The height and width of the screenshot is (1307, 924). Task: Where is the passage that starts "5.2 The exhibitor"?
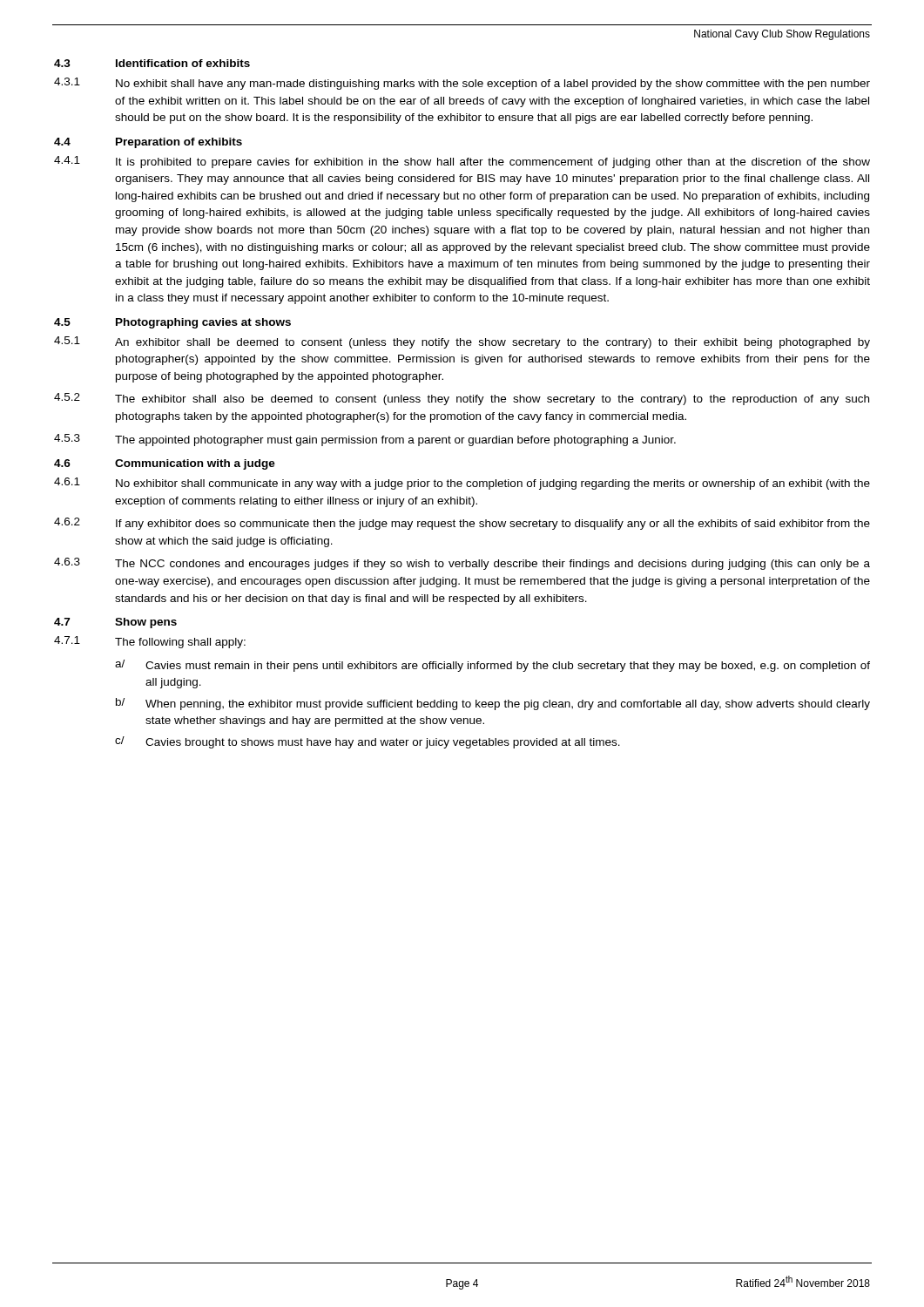click(x=462, y=408)
